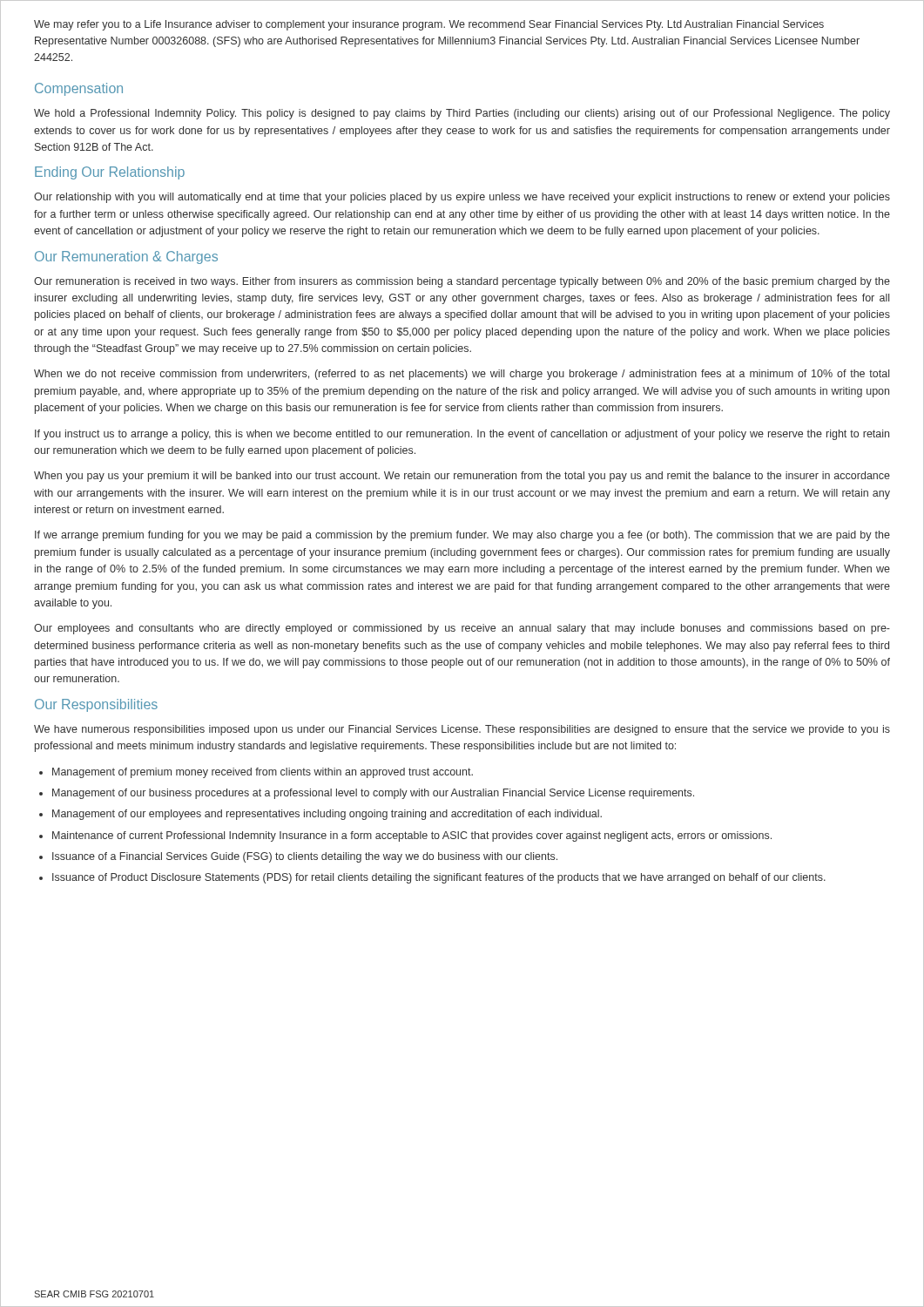Click on the element starting "When we do not receive commission"
Screen dimensions: 1307x924
click(462, 391)
